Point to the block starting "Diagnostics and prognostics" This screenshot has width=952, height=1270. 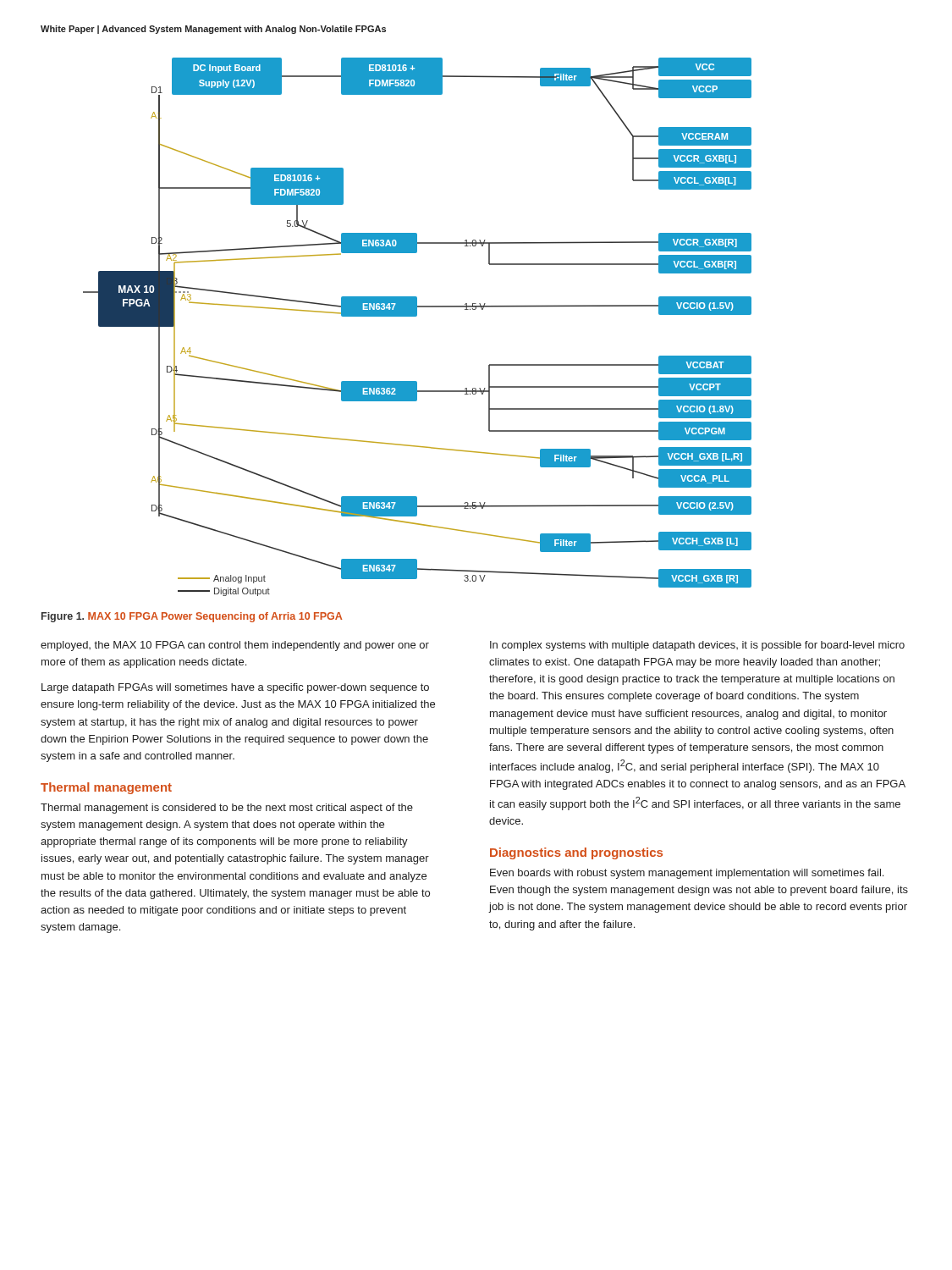coord(576,852)
